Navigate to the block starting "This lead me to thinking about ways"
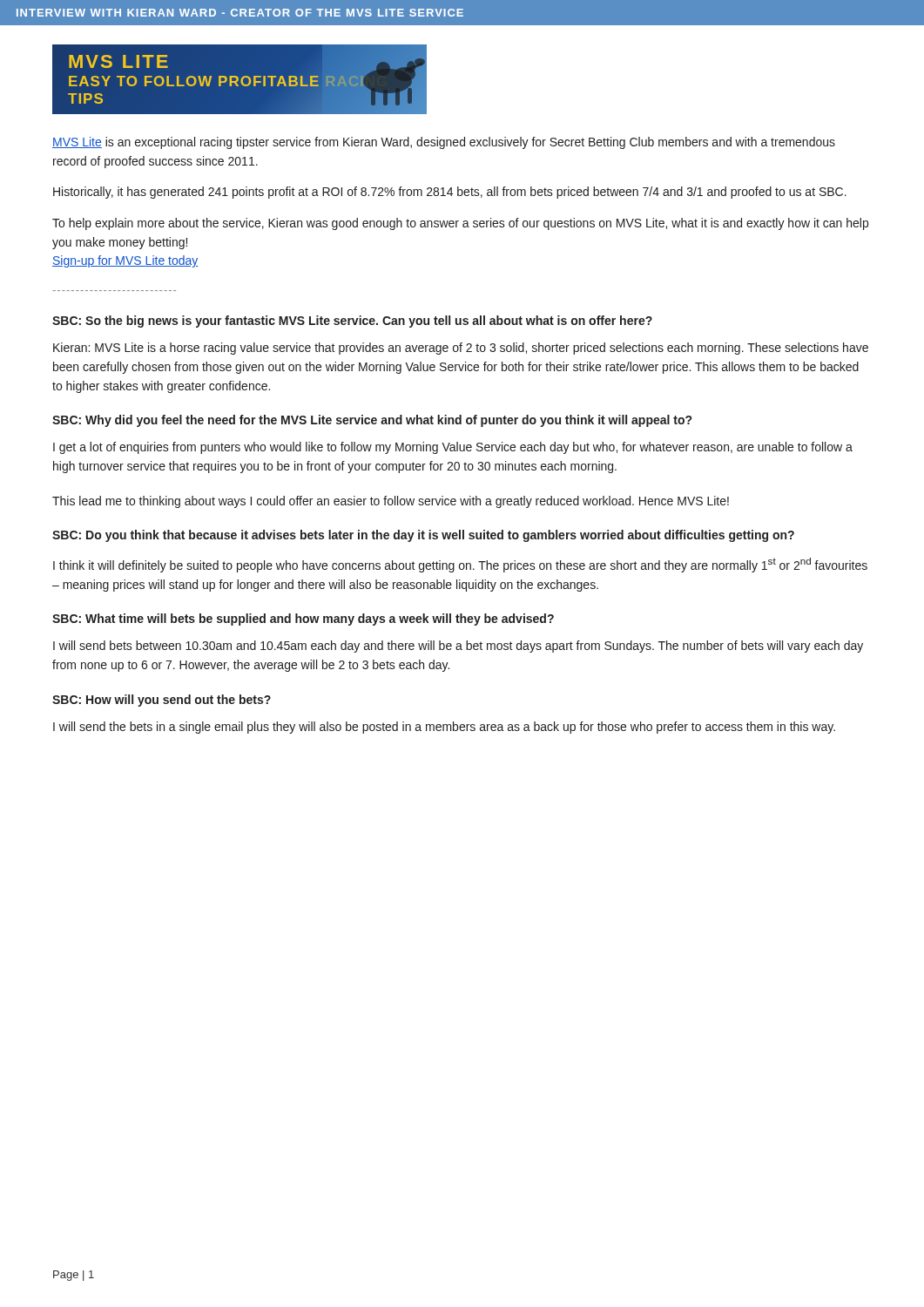The image size is (924, 1307). pos(391,501)
